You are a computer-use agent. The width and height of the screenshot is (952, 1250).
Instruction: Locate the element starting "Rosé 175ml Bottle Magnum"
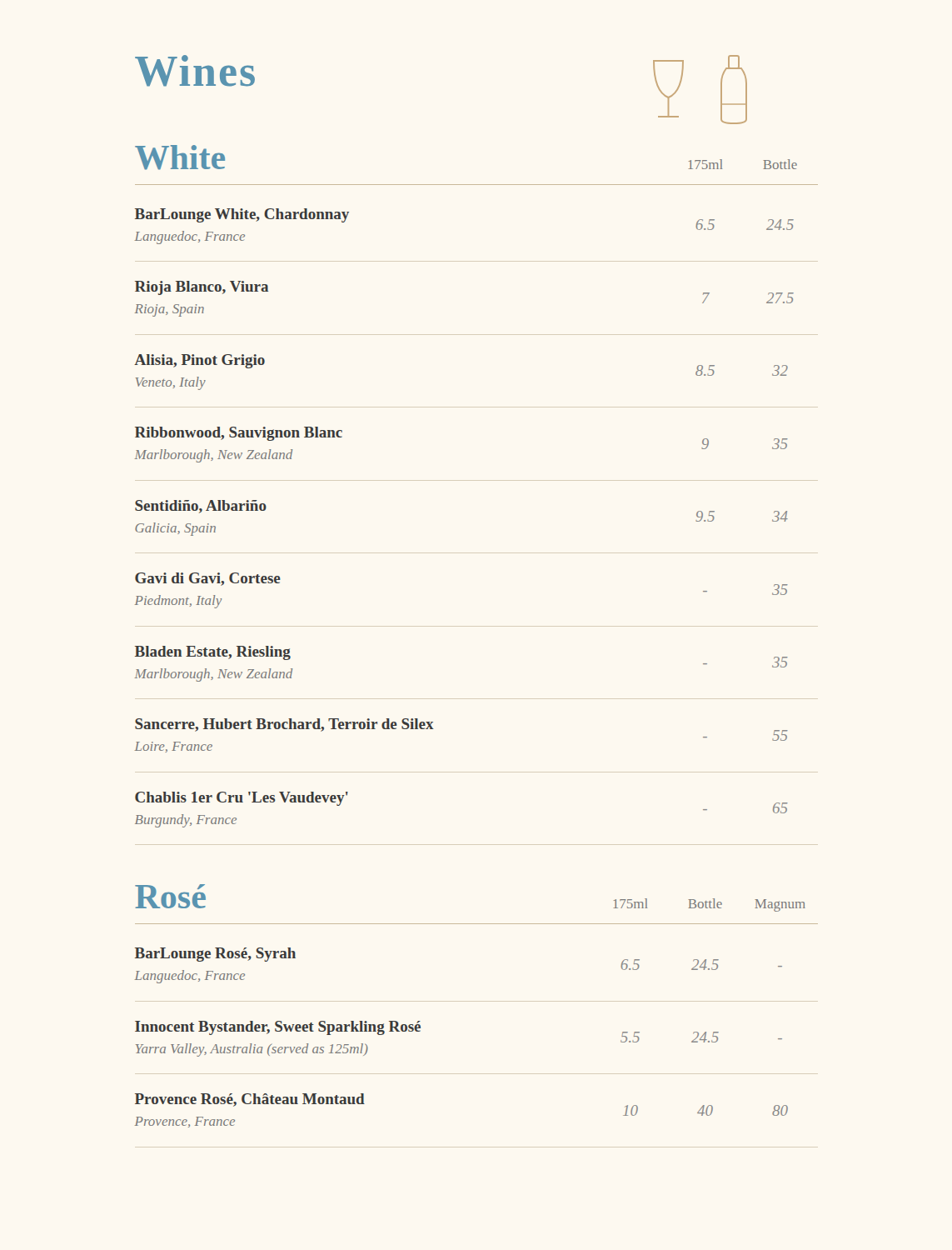point(166,898)
